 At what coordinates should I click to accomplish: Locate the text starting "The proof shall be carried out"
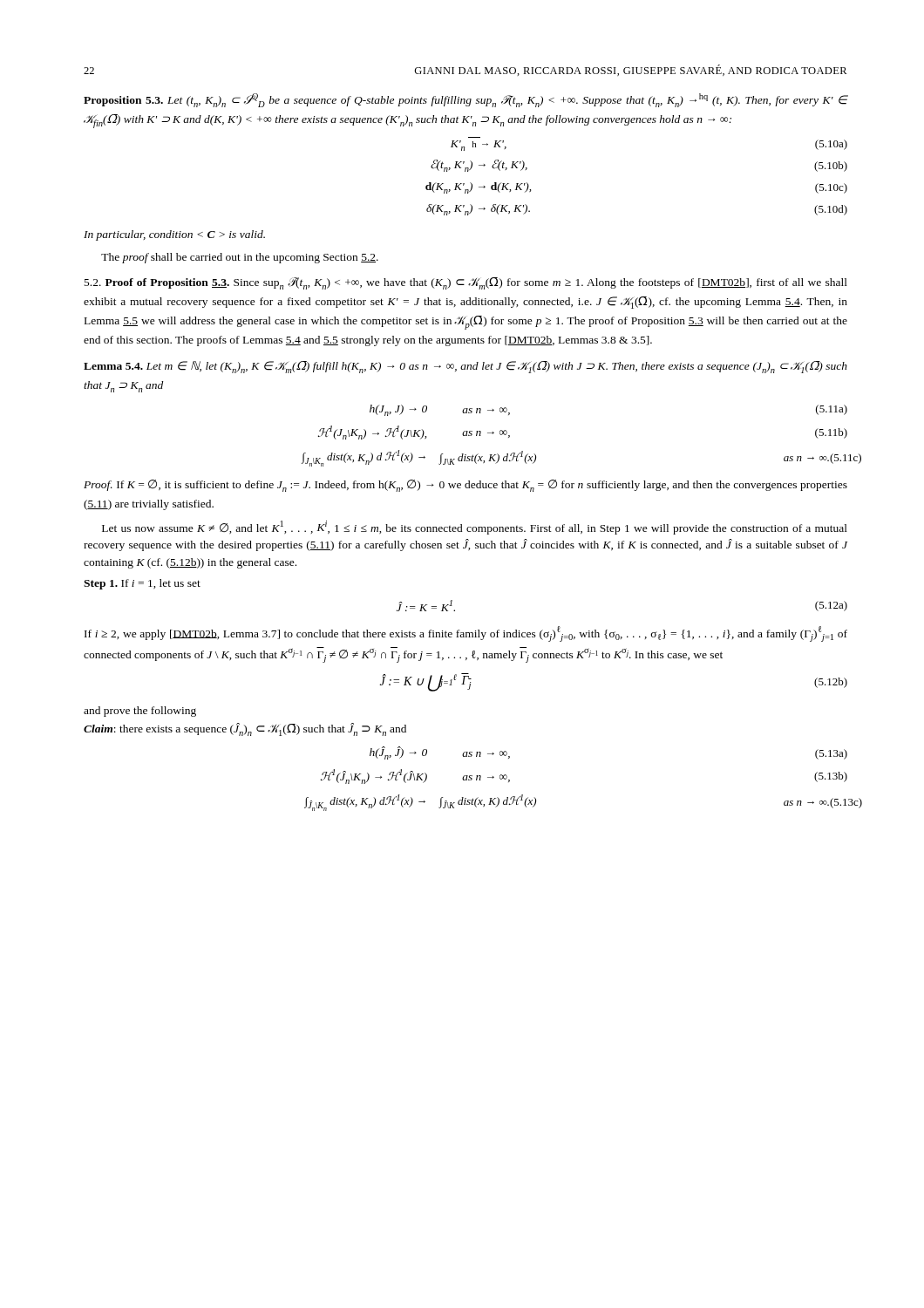point(240,258)
